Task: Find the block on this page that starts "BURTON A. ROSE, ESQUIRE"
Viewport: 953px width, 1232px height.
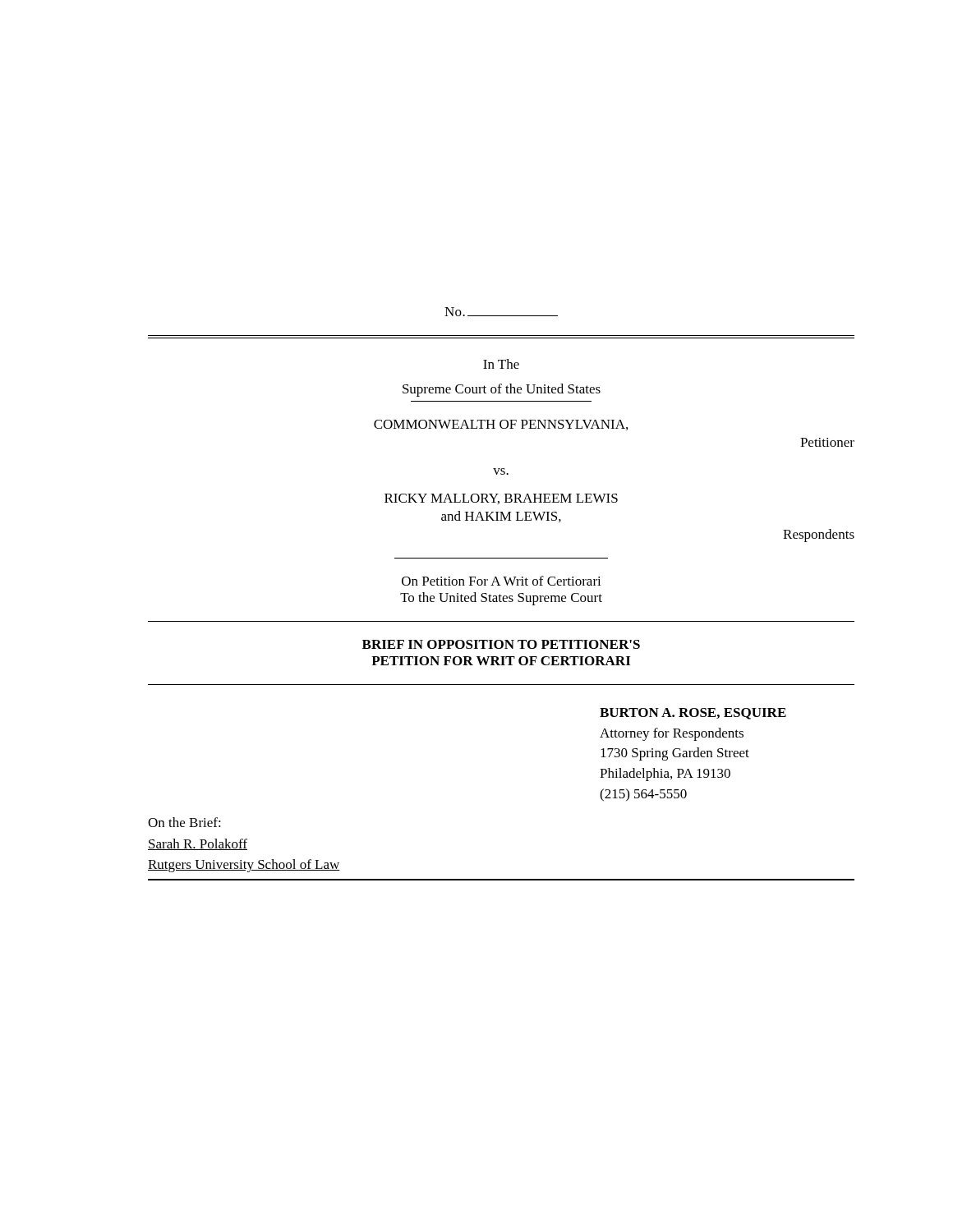Action: [693, 753]
